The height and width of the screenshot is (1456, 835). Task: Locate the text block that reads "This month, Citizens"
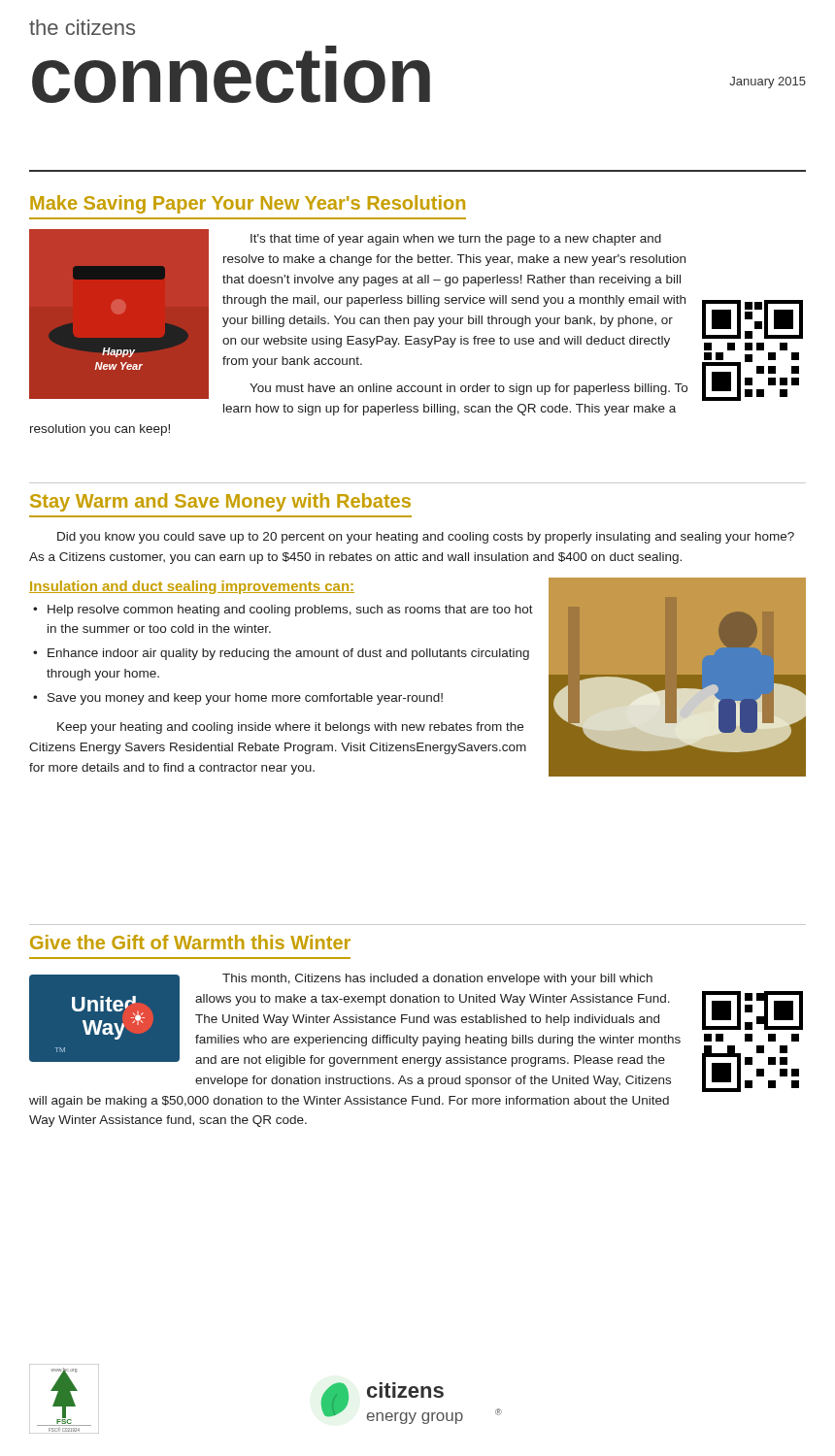click(418, 1050)
